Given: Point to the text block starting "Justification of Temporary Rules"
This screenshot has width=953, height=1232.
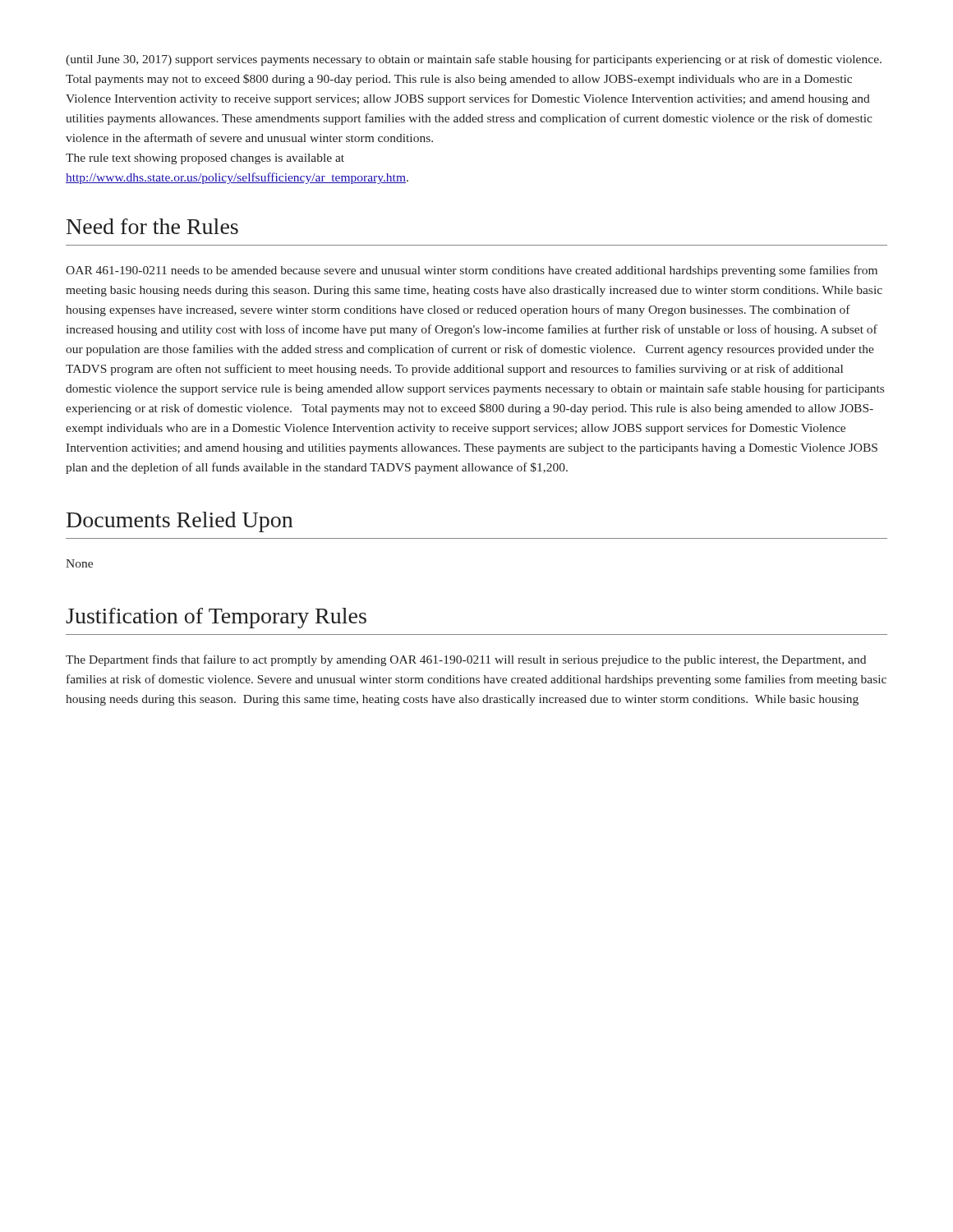Looking at the screenshot, I should pos(216,616).
